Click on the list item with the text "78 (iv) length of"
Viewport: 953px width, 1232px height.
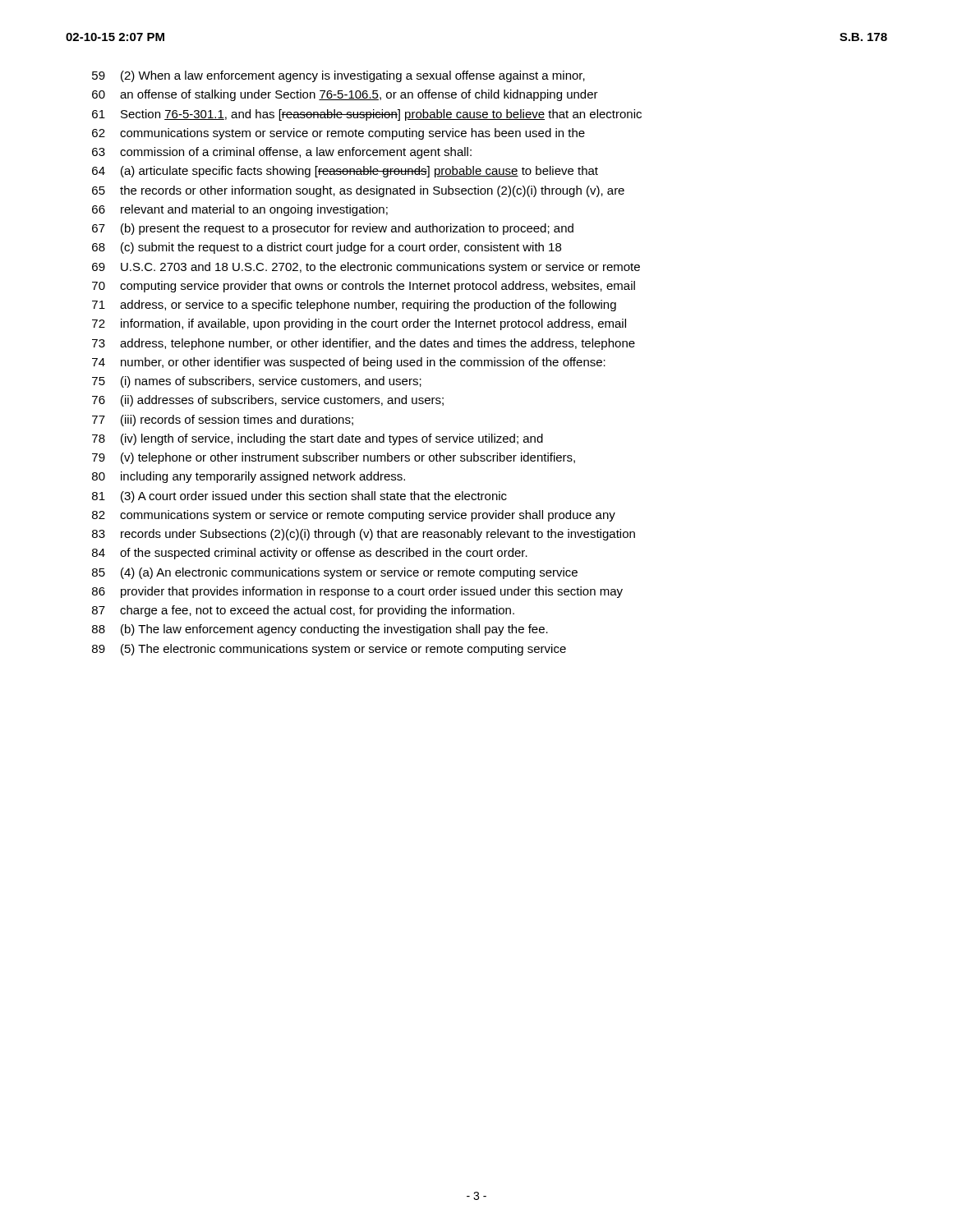tap(476, 438)
